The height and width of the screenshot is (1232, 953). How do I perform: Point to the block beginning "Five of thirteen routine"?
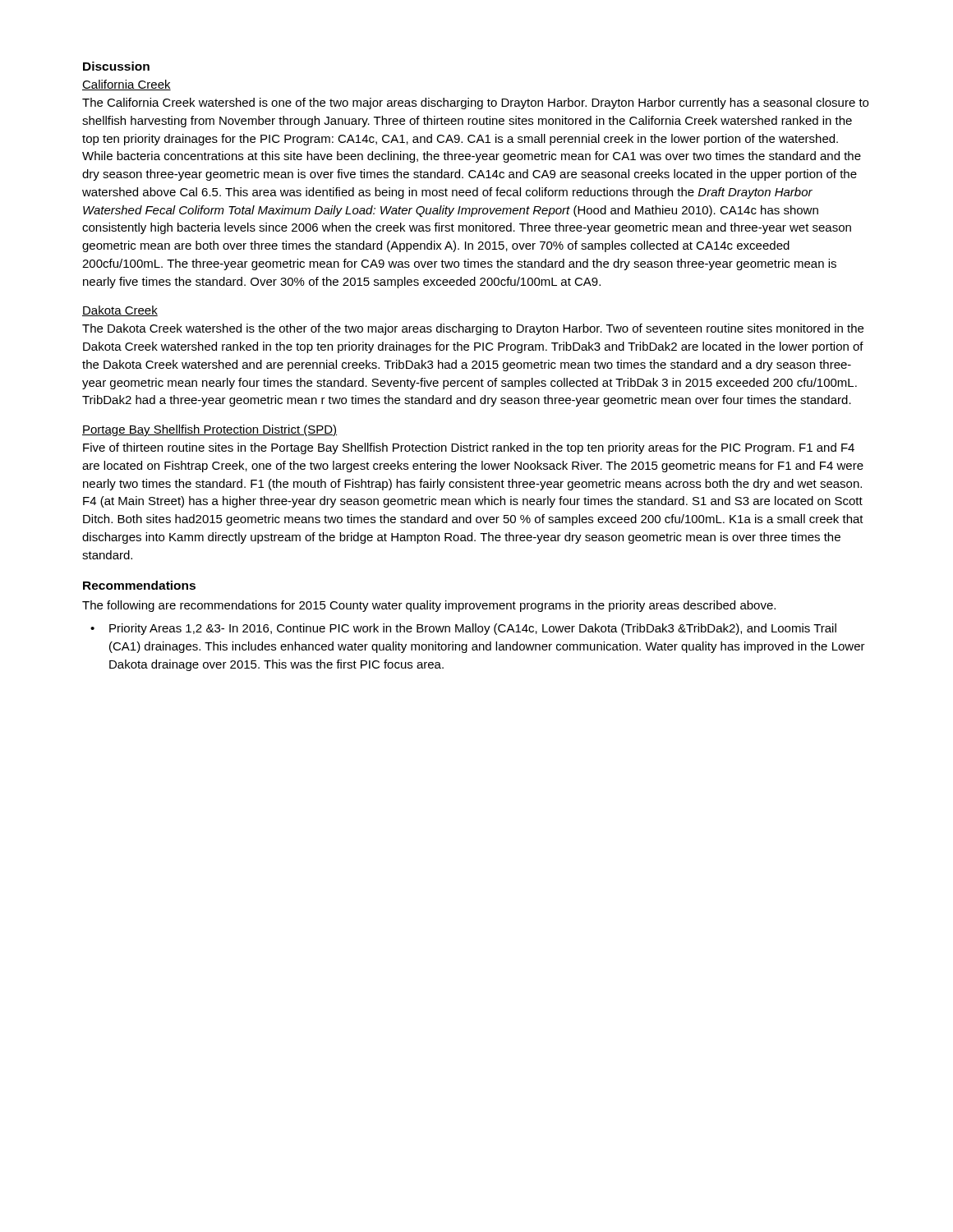pyautogui.click(x=473, y=501)
